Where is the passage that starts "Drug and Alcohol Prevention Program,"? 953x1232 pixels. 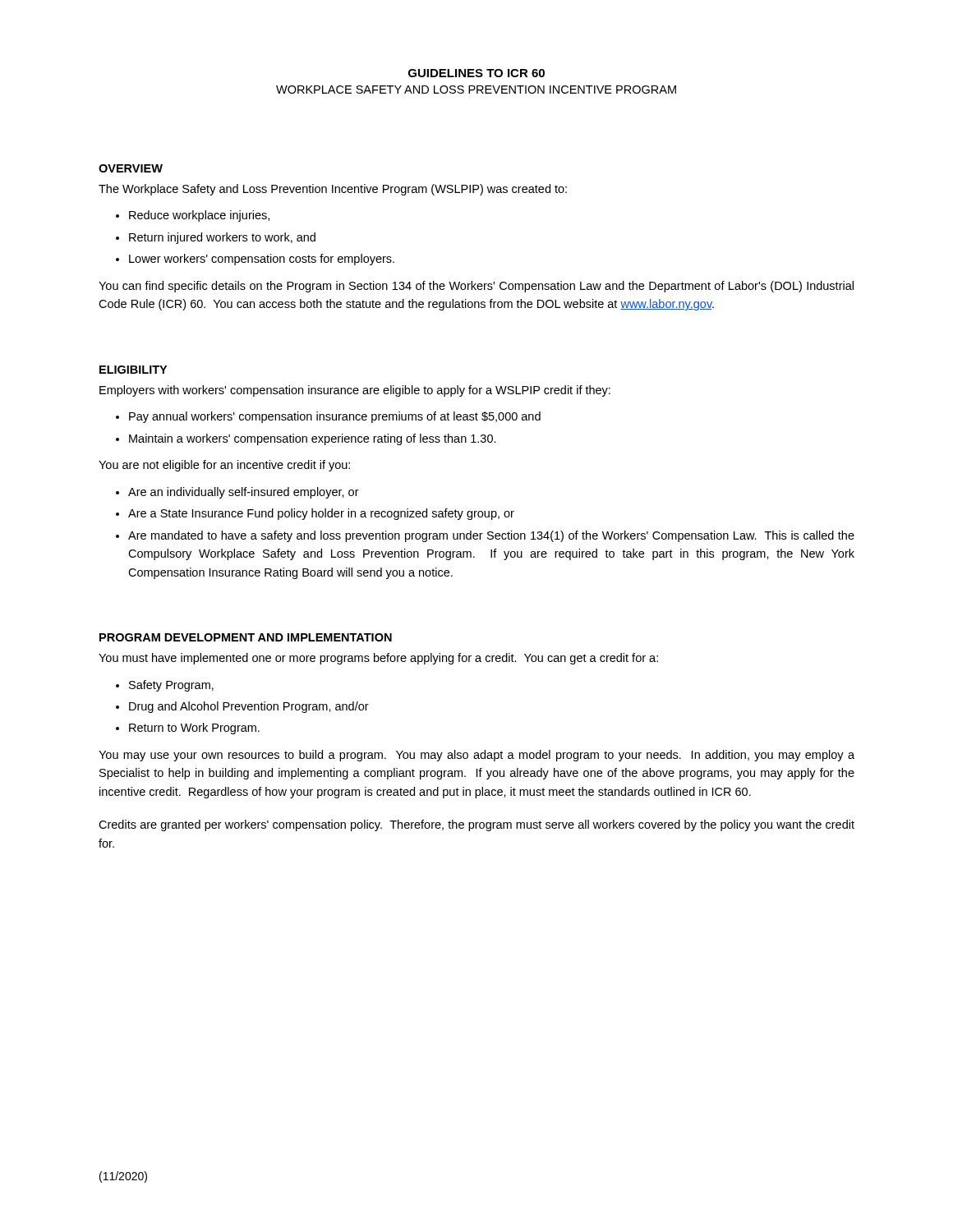point(248,706)
